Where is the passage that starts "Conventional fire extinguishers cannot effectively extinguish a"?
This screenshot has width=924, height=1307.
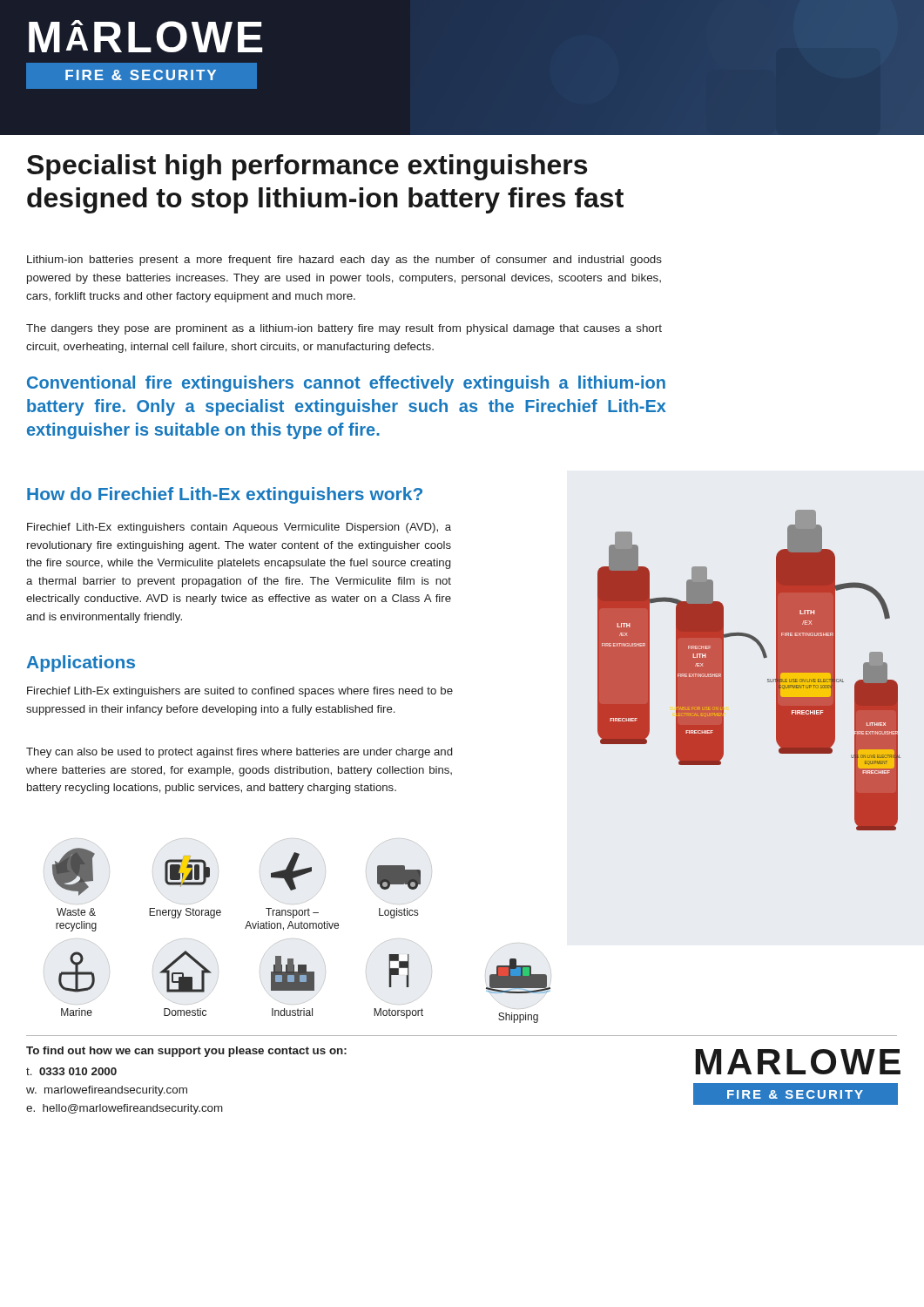346,406
